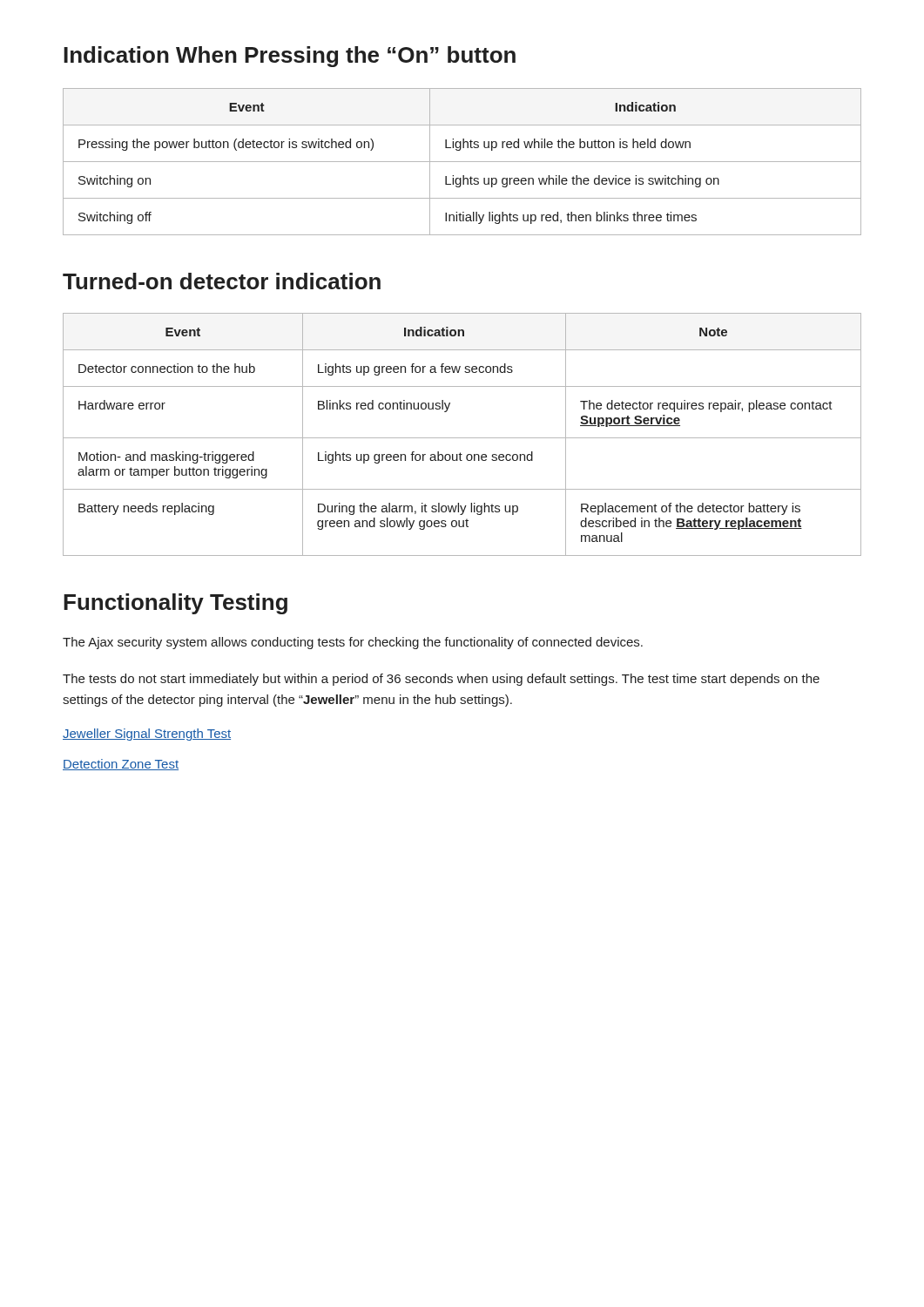Locate the region starting "Functionality Testing"
Screen dimensions: 1307x924
176,602
